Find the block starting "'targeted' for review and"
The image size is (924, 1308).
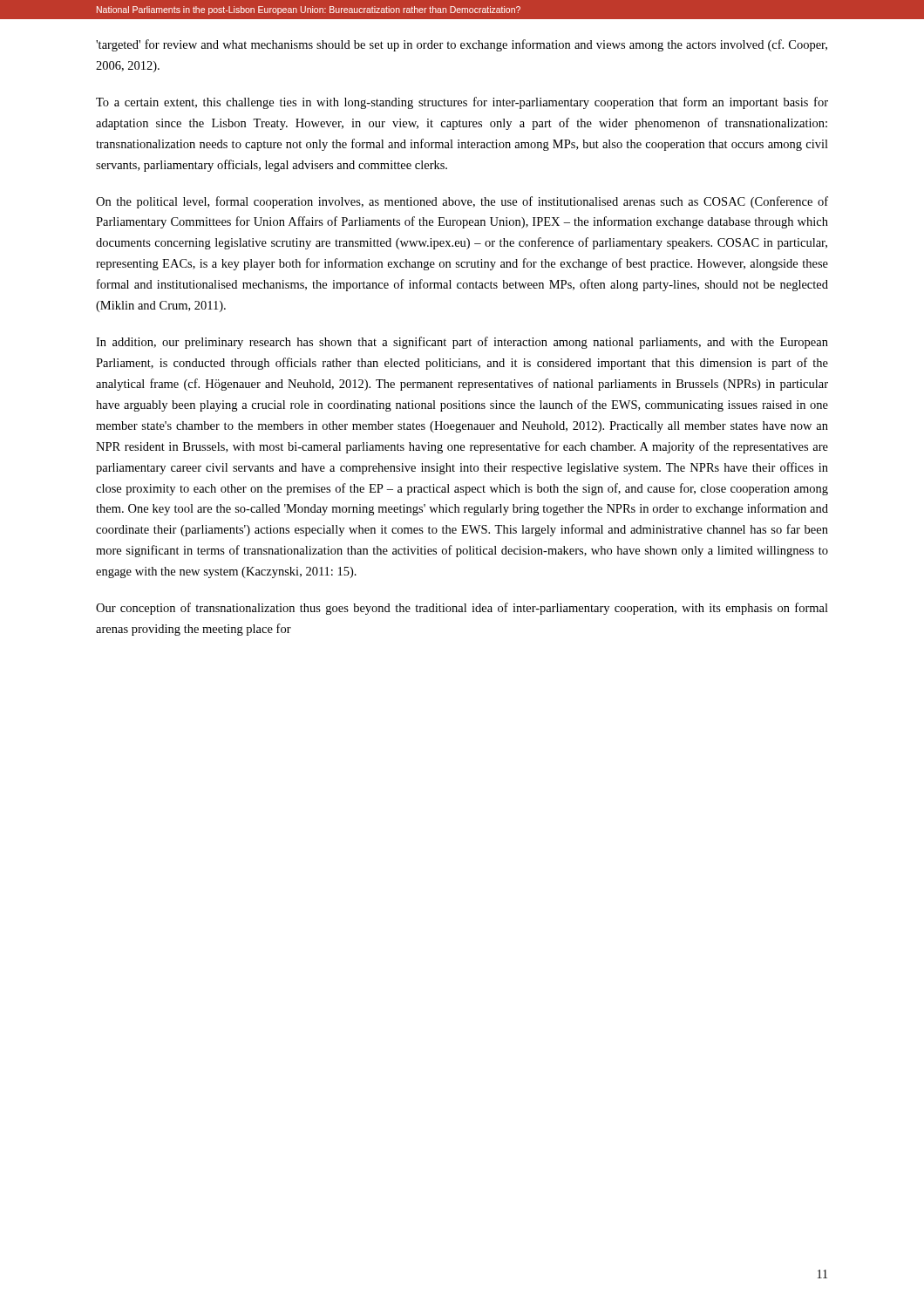point(462,55)
